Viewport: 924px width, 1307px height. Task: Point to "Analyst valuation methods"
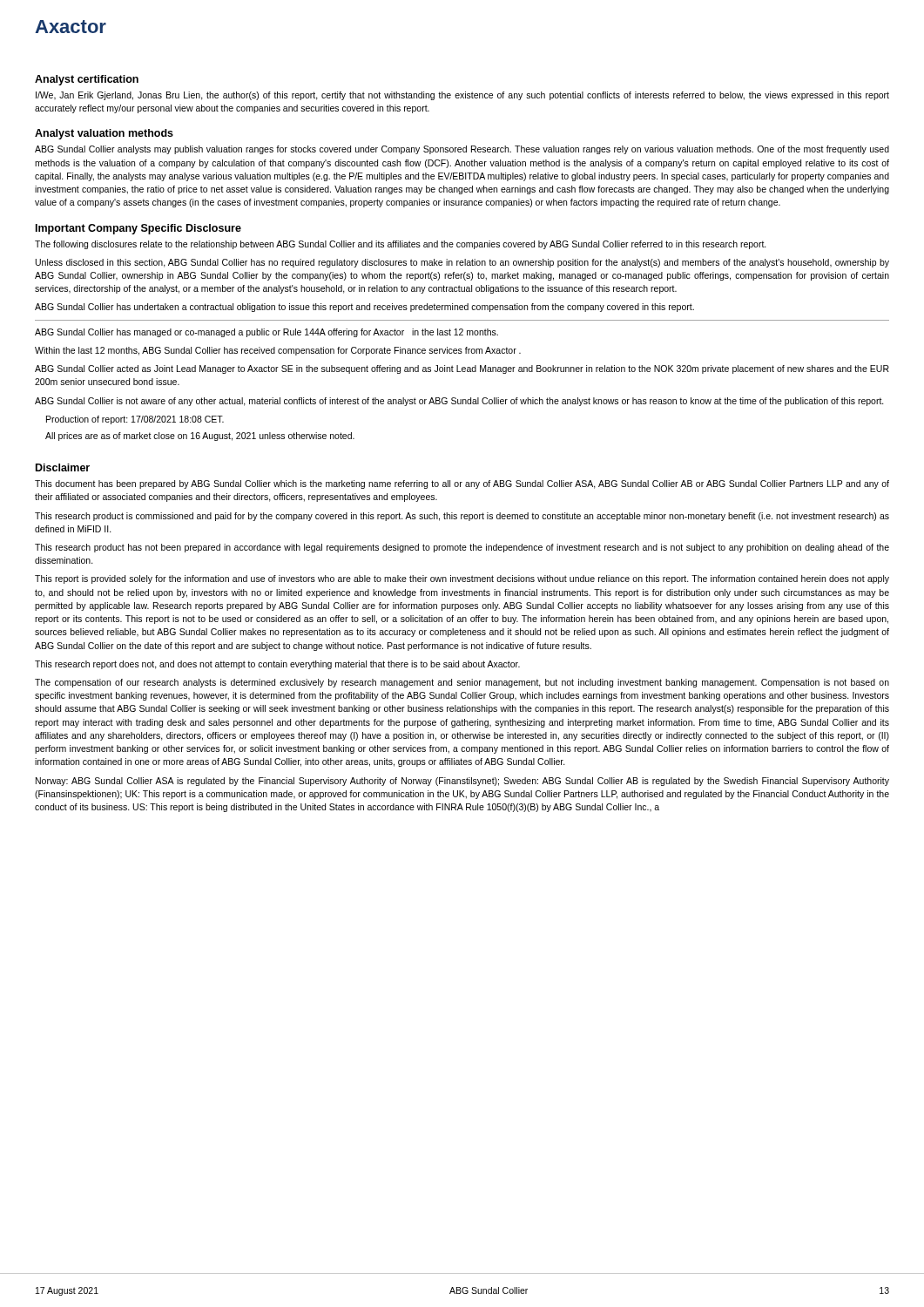coord(104,134)
